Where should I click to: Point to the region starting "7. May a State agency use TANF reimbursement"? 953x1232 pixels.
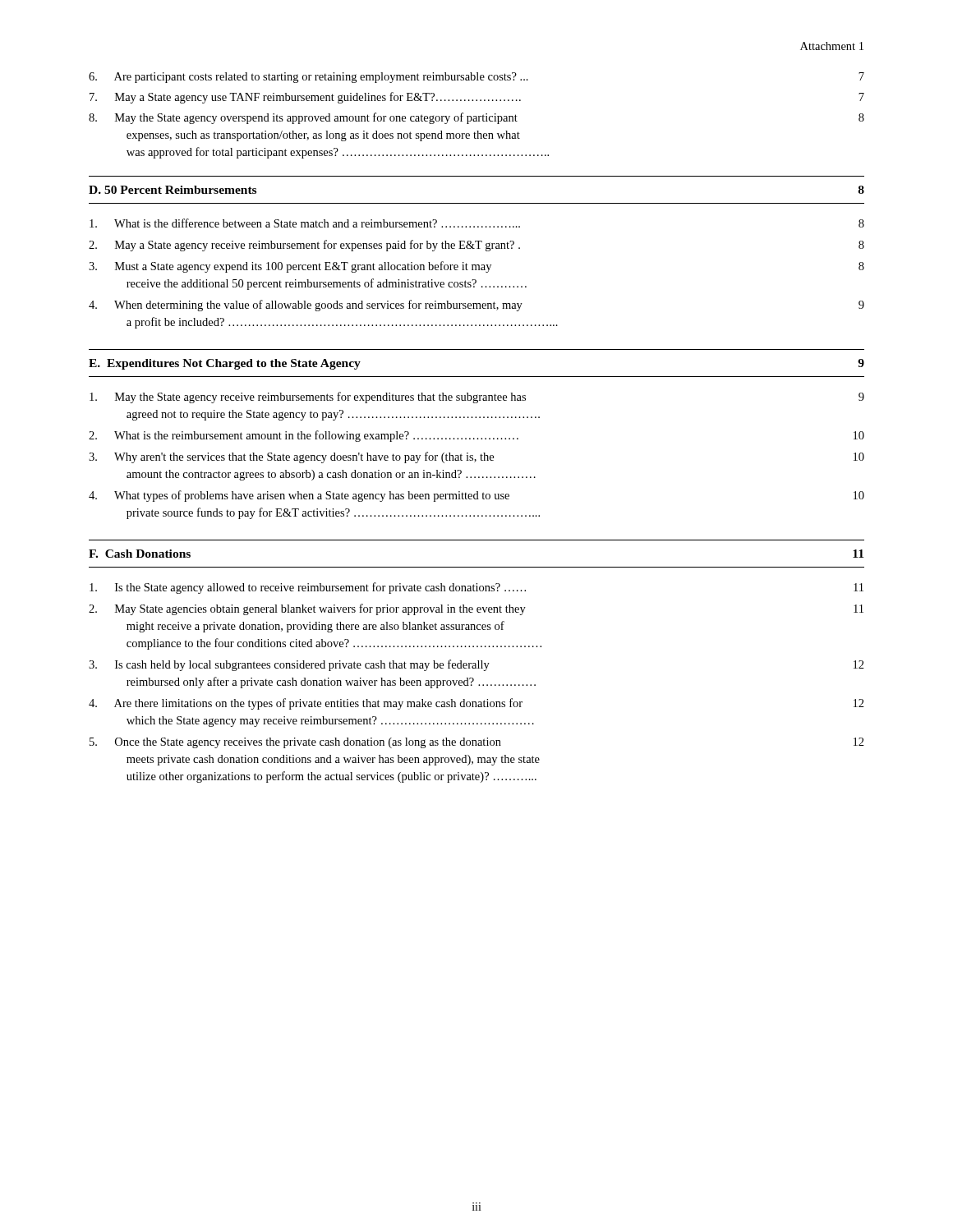(x=476, y=97)
